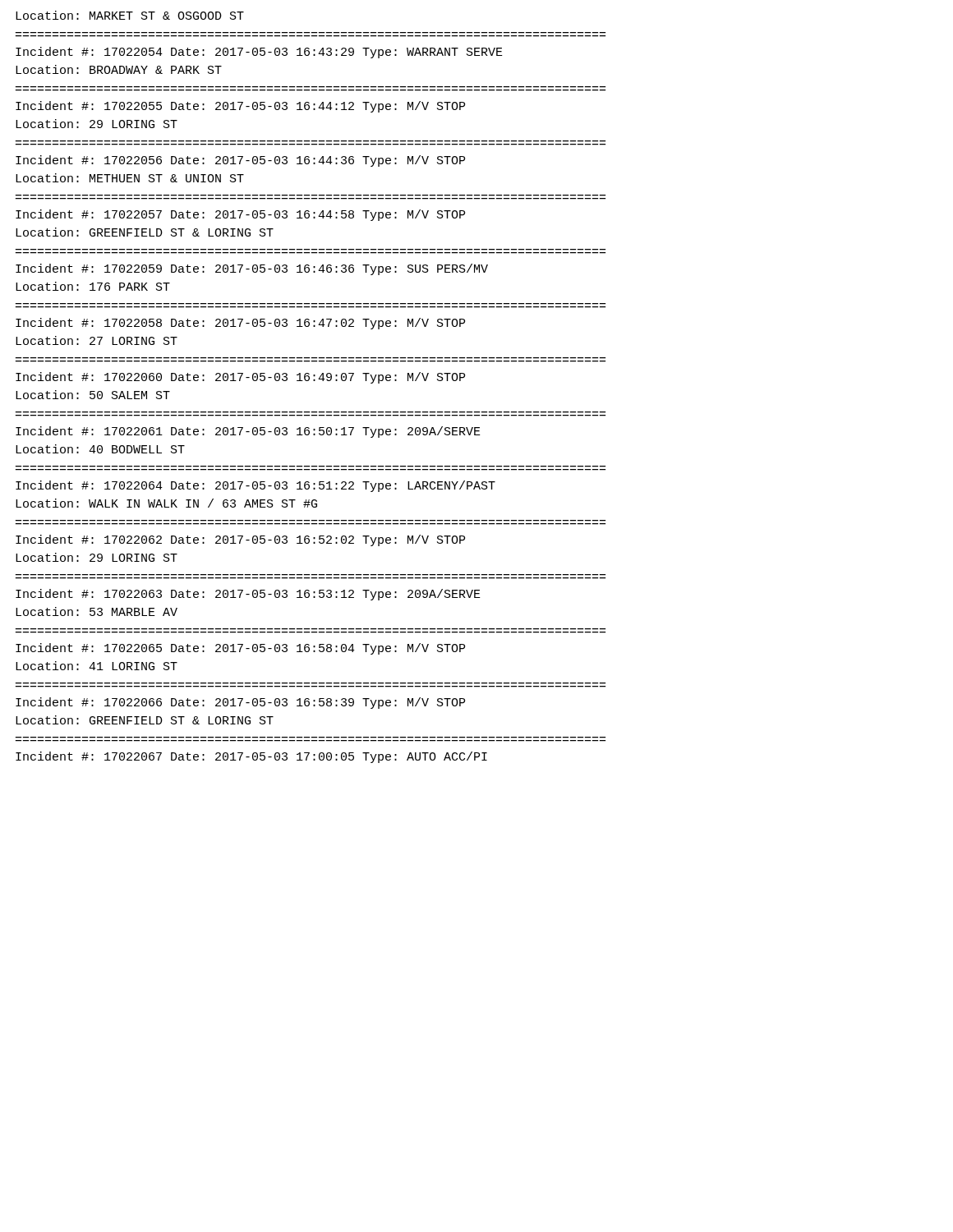Viewport: 953px width, 1232px height.
Task: Locate the list item with the text "================================================================================ Incident #: 17022055 Date: 2017-05-03 16:44:12"
Action: coord(240,107)
